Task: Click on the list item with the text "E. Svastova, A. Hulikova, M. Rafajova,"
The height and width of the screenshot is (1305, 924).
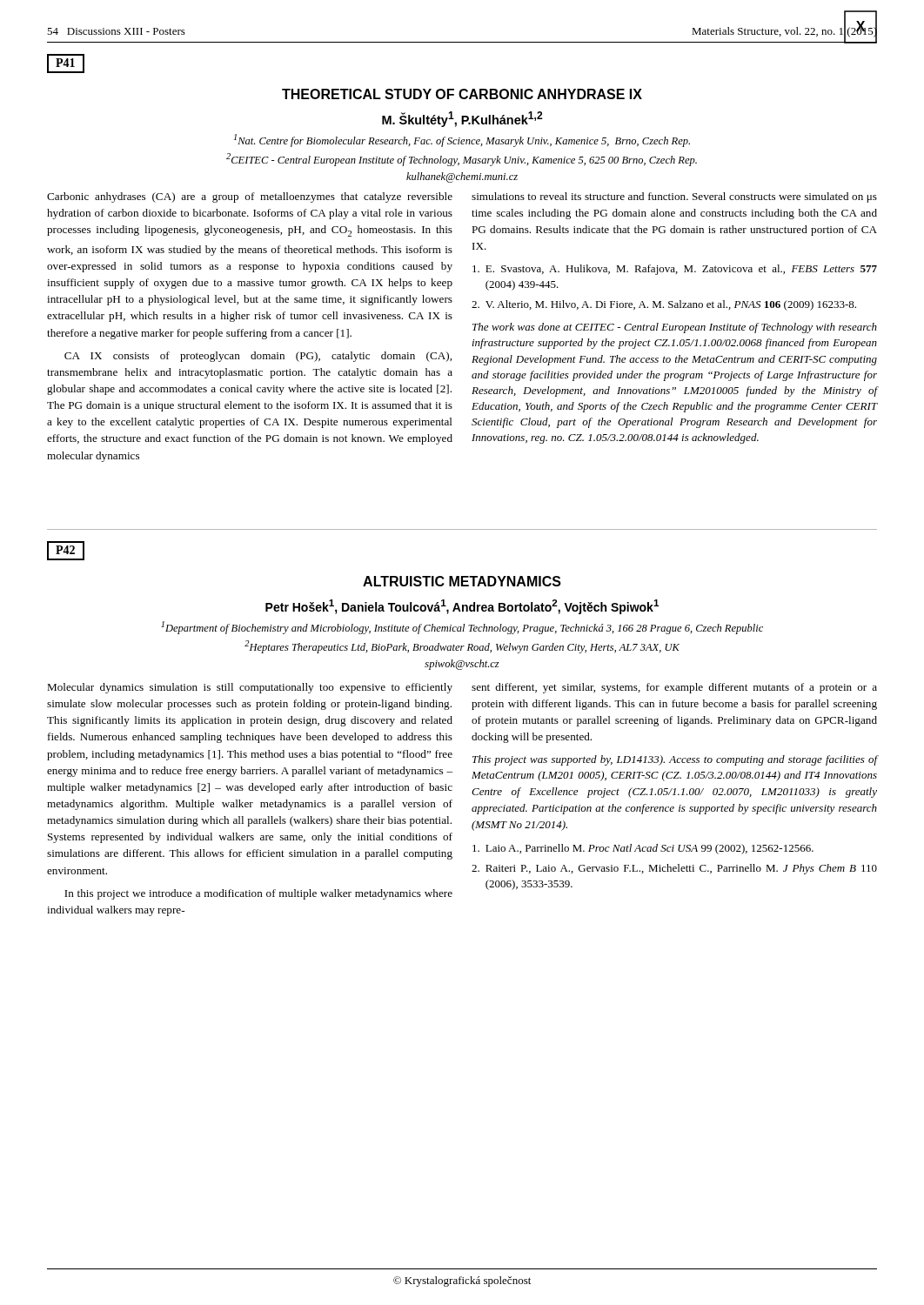Action: [x=674, y=276]
